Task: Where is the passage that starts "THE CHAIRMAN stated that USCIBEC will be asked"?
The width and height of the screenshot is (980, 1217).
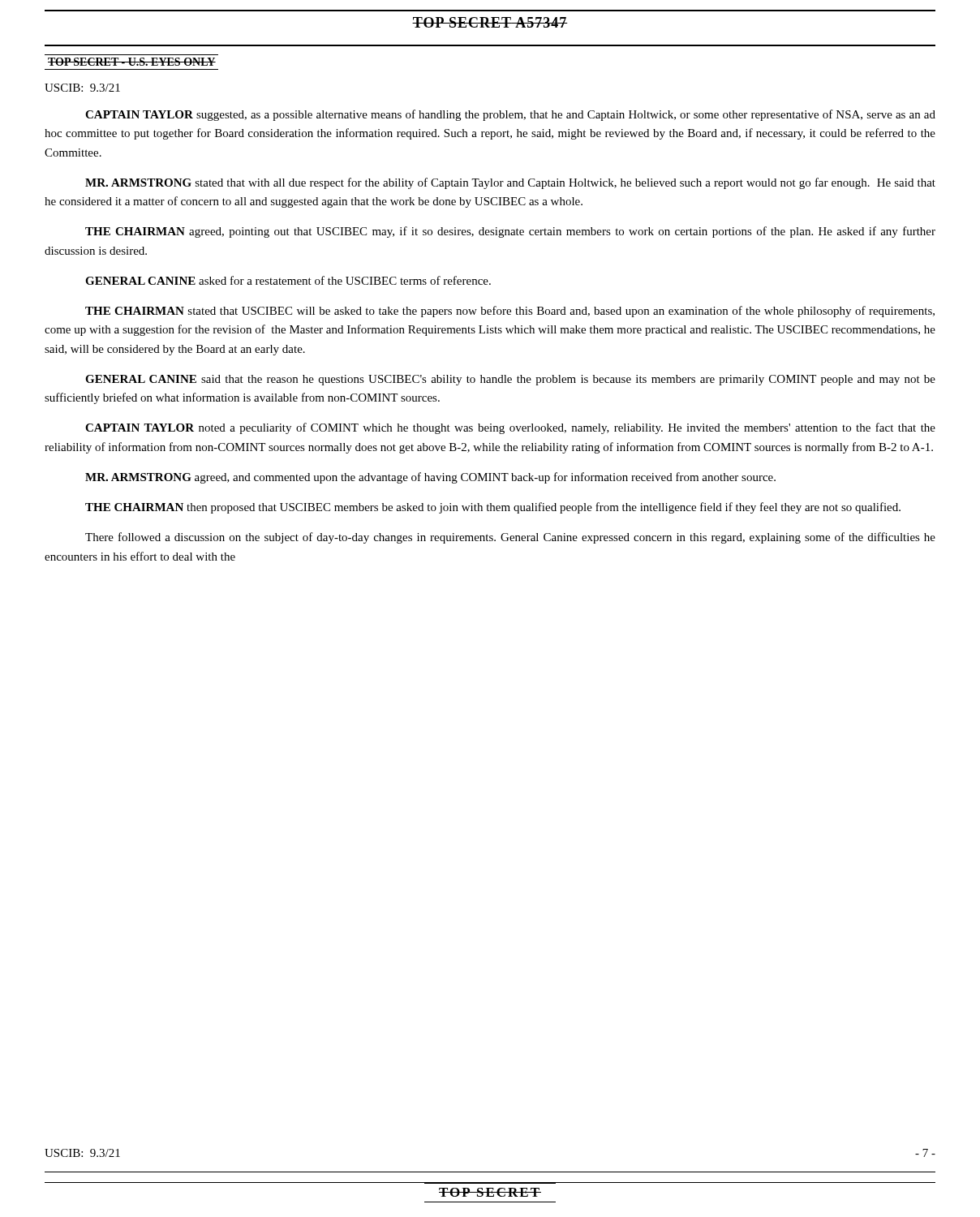Action: click(x=490, y=330)
